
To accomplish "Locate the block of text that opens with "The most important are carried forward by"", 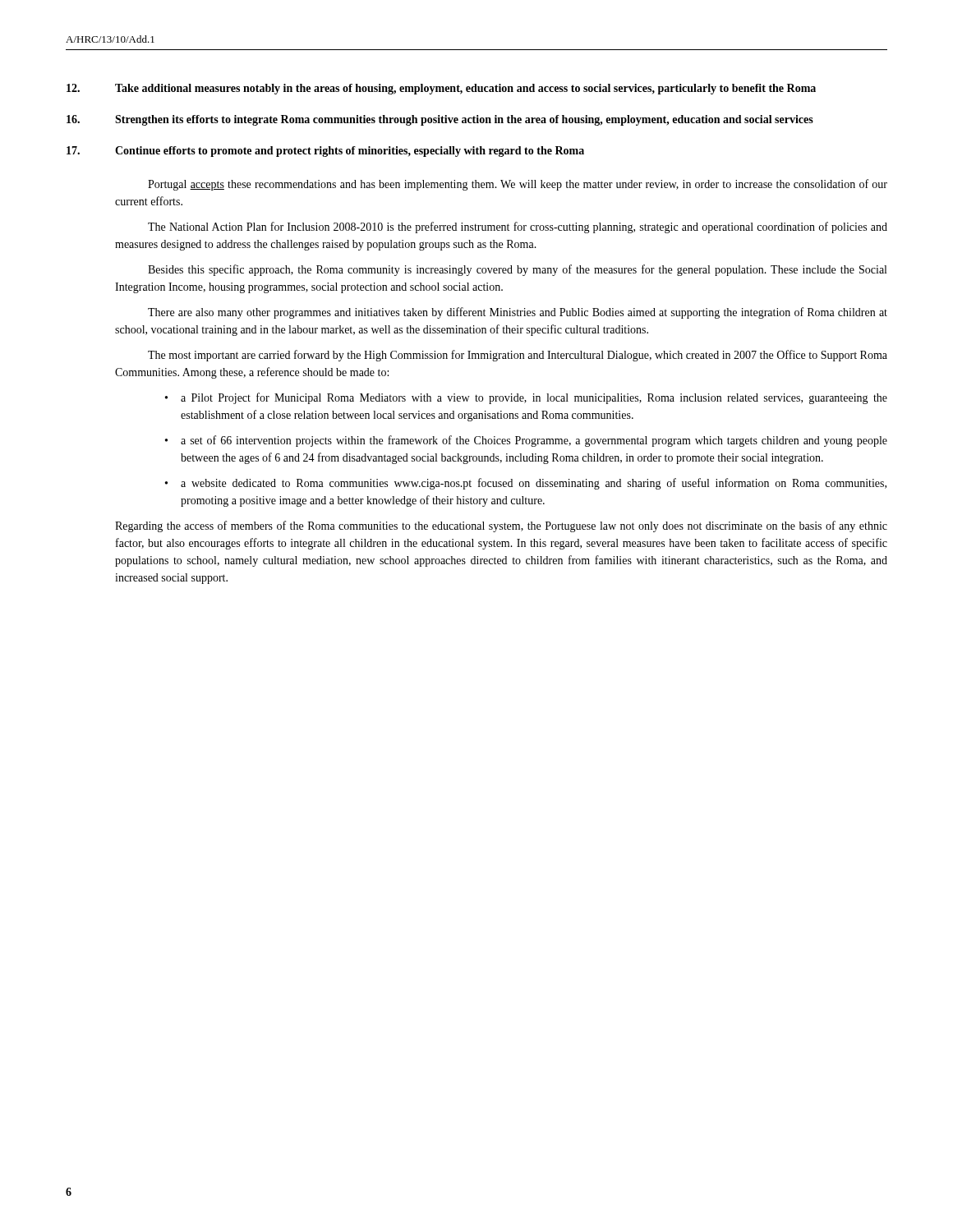I will 501,364.
